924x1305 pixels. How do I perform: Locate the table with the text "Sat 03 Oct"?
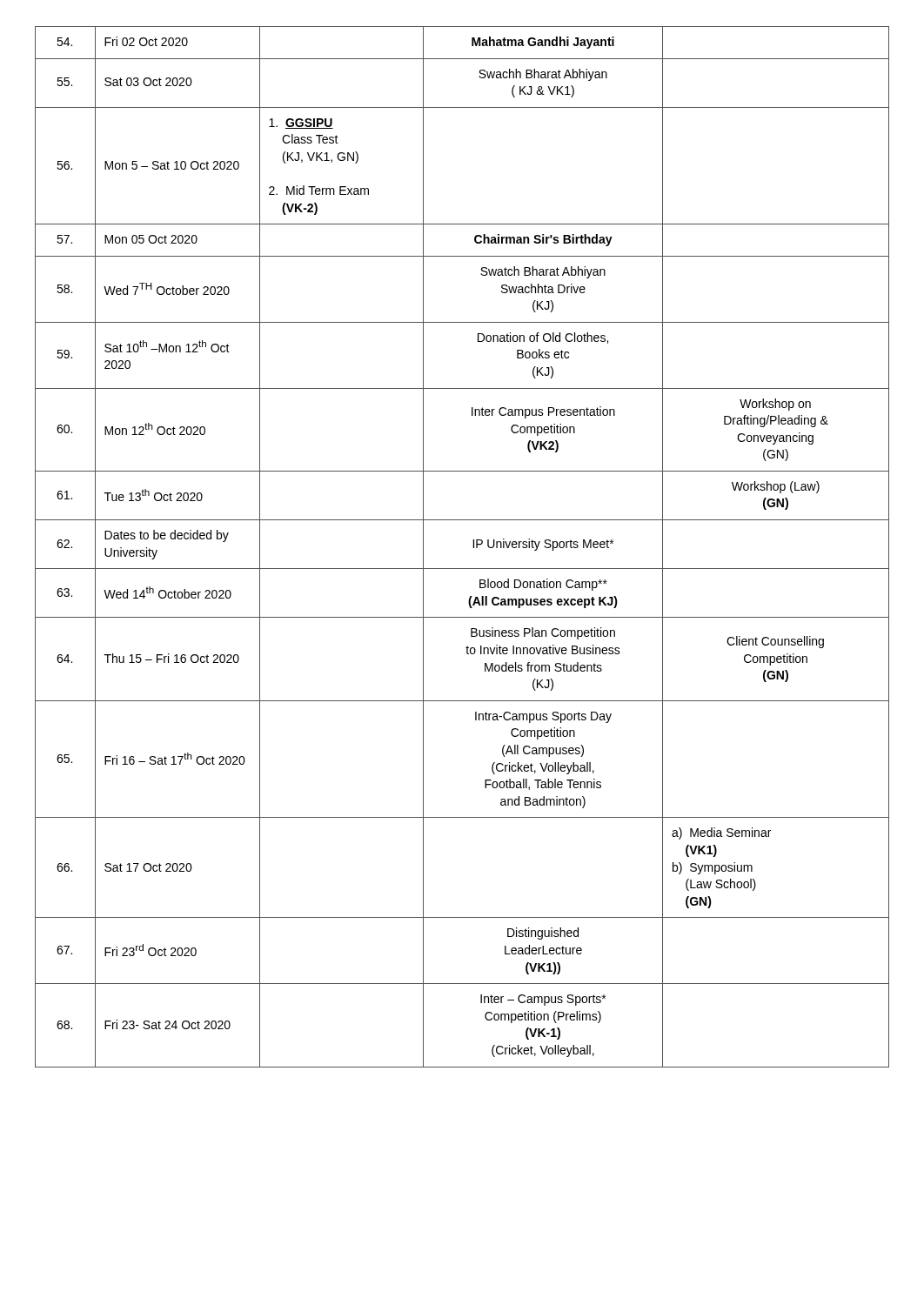[x=462, y=547]
